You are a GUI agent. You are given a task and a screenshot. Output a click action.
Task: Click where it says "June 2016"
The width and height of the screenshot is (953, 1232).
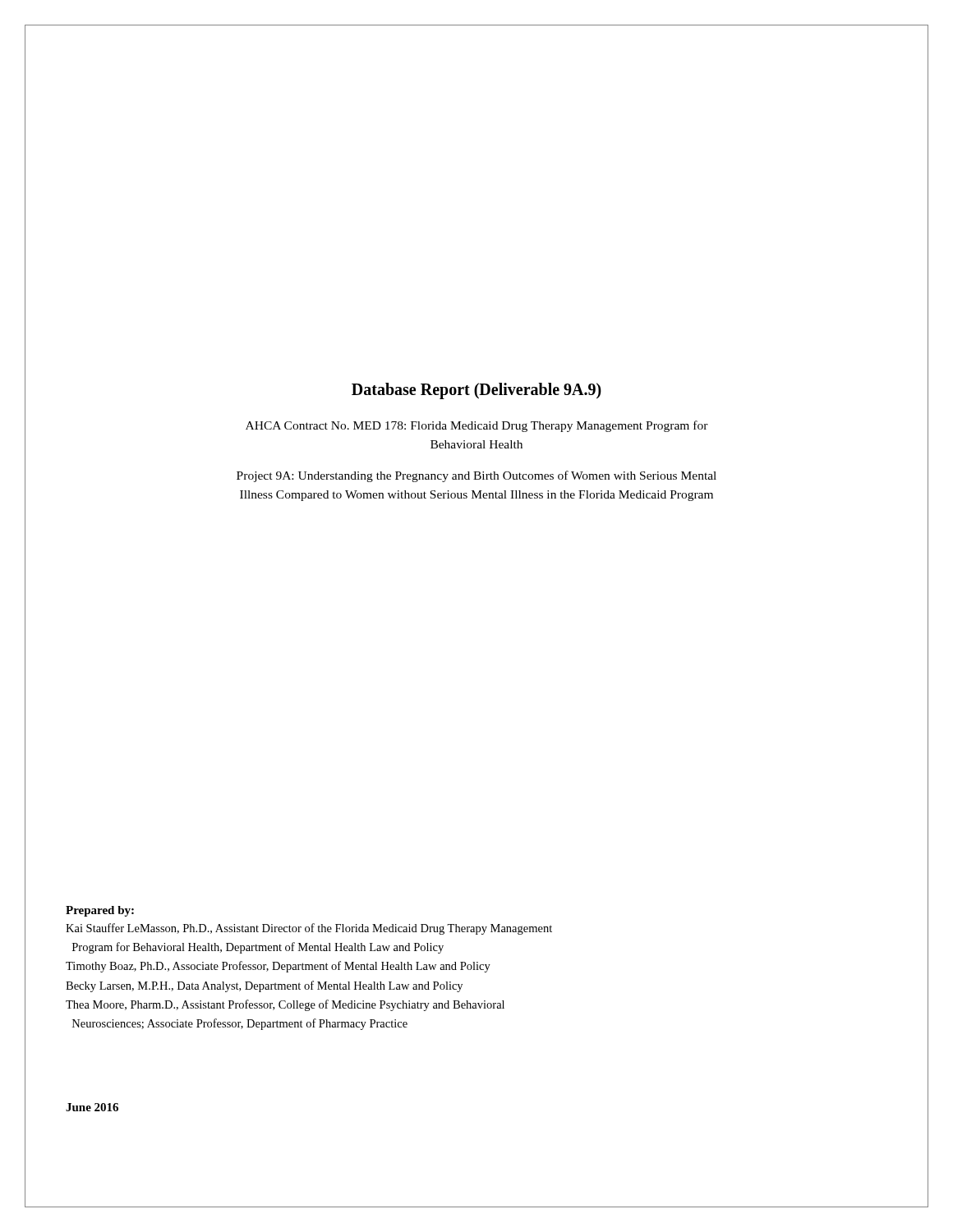point(92,1107)
